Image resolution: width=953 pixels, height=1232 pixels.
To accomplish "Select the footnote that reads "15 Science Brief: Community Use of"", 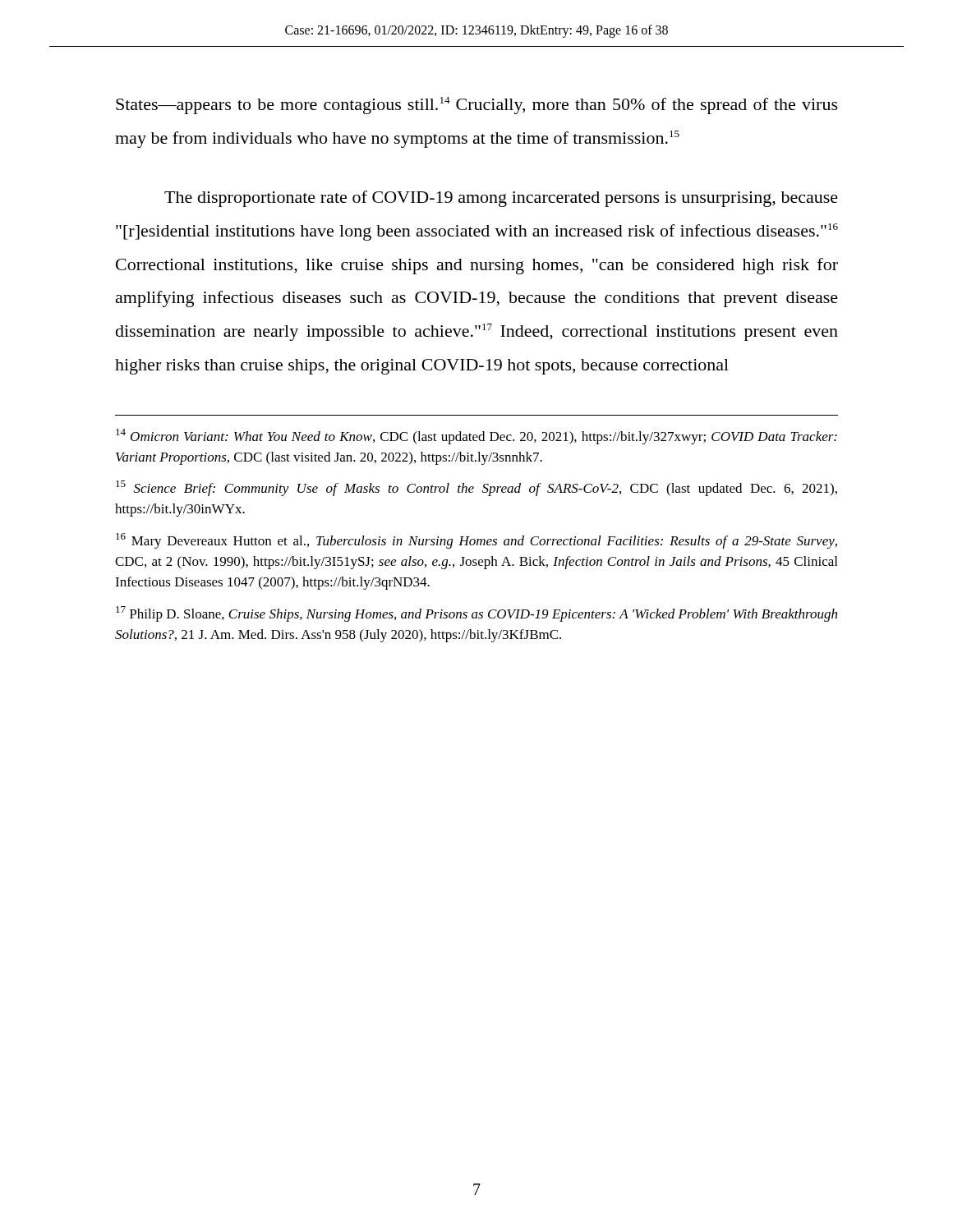I will click(x=476, y=497).
